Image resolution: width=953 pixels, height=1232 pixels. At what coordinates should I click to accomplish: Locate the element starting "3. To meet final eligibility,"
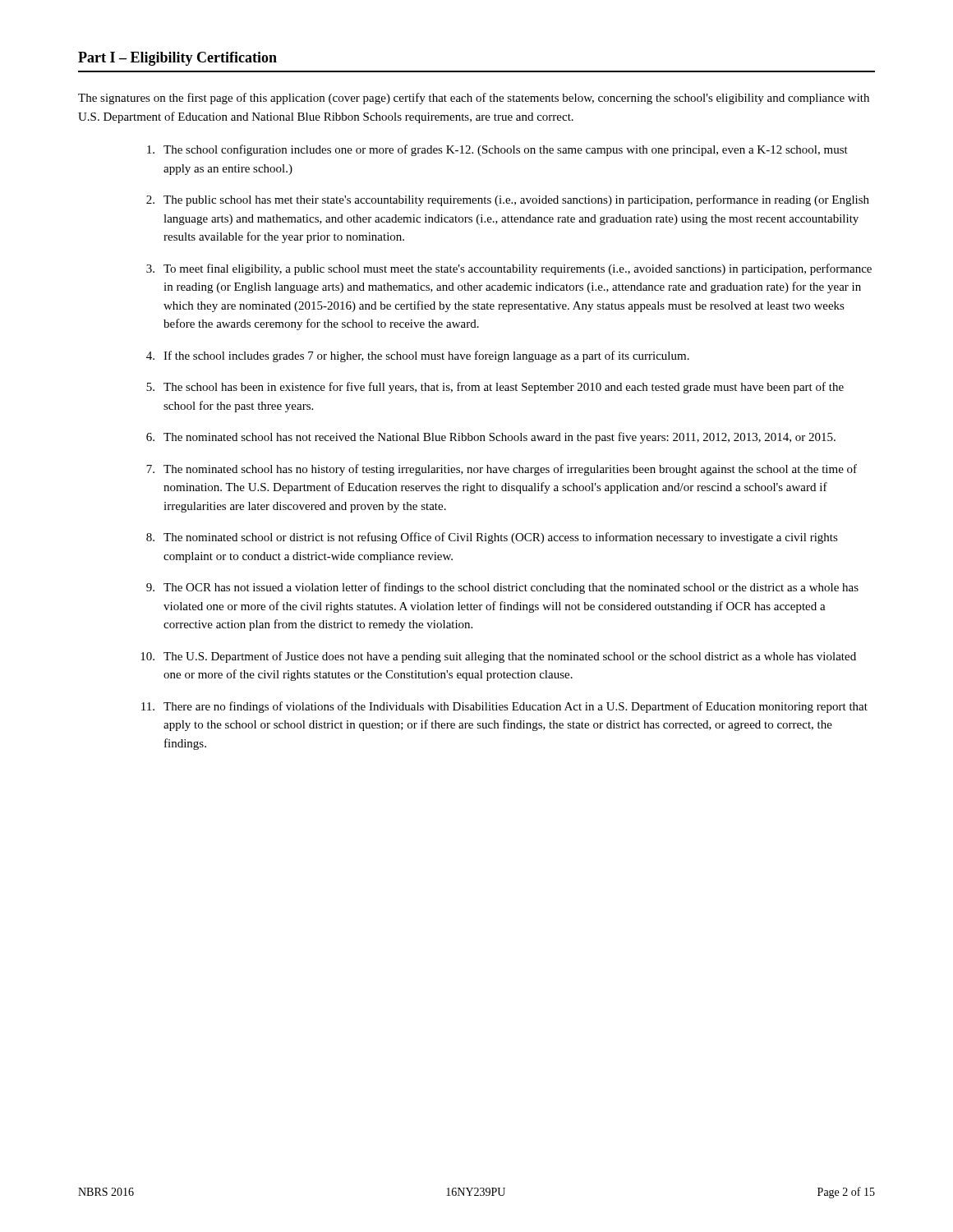[x=501, y=296]
